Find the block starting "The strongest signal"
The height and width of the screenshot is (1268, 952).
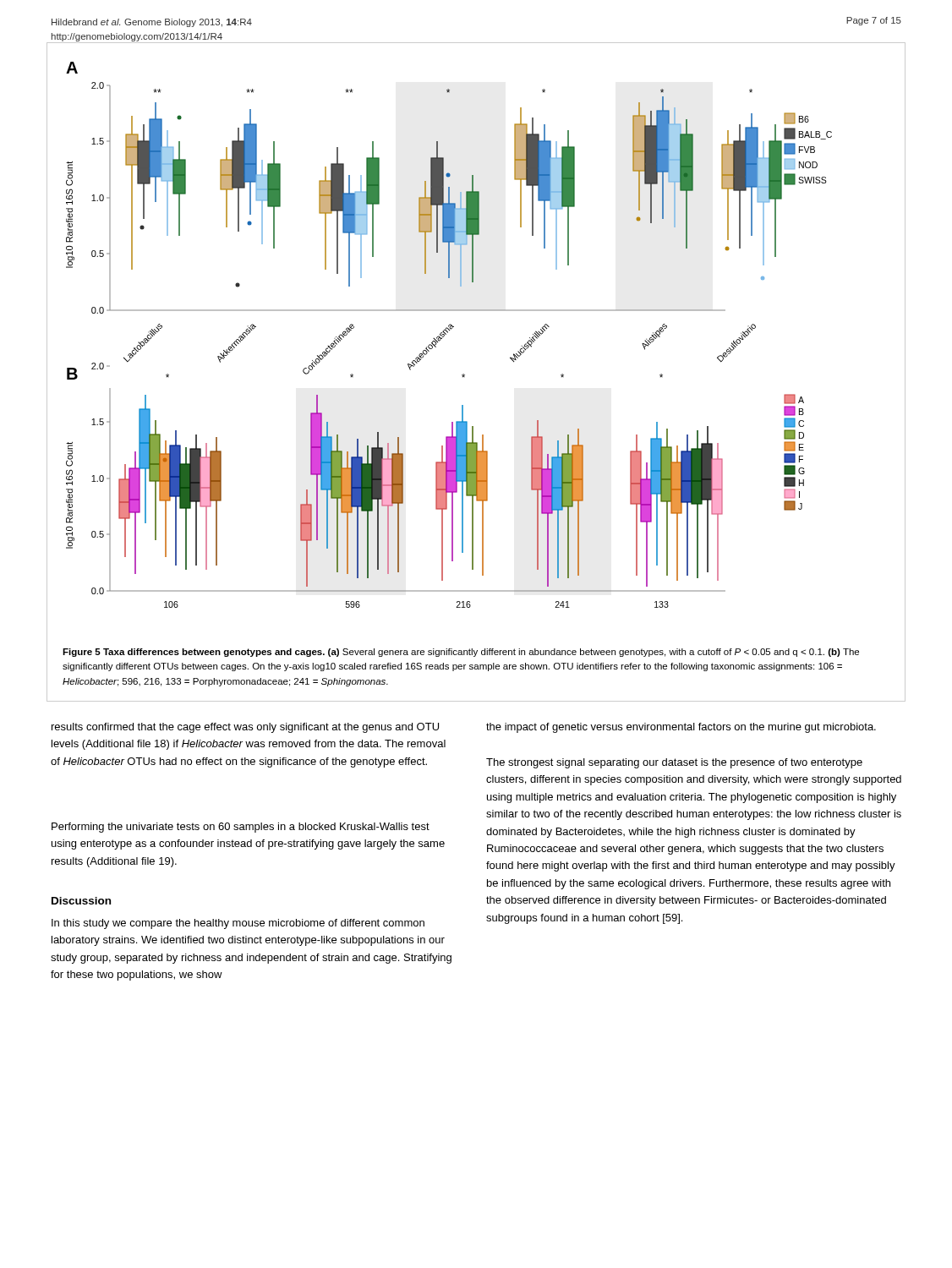point(694,840)
